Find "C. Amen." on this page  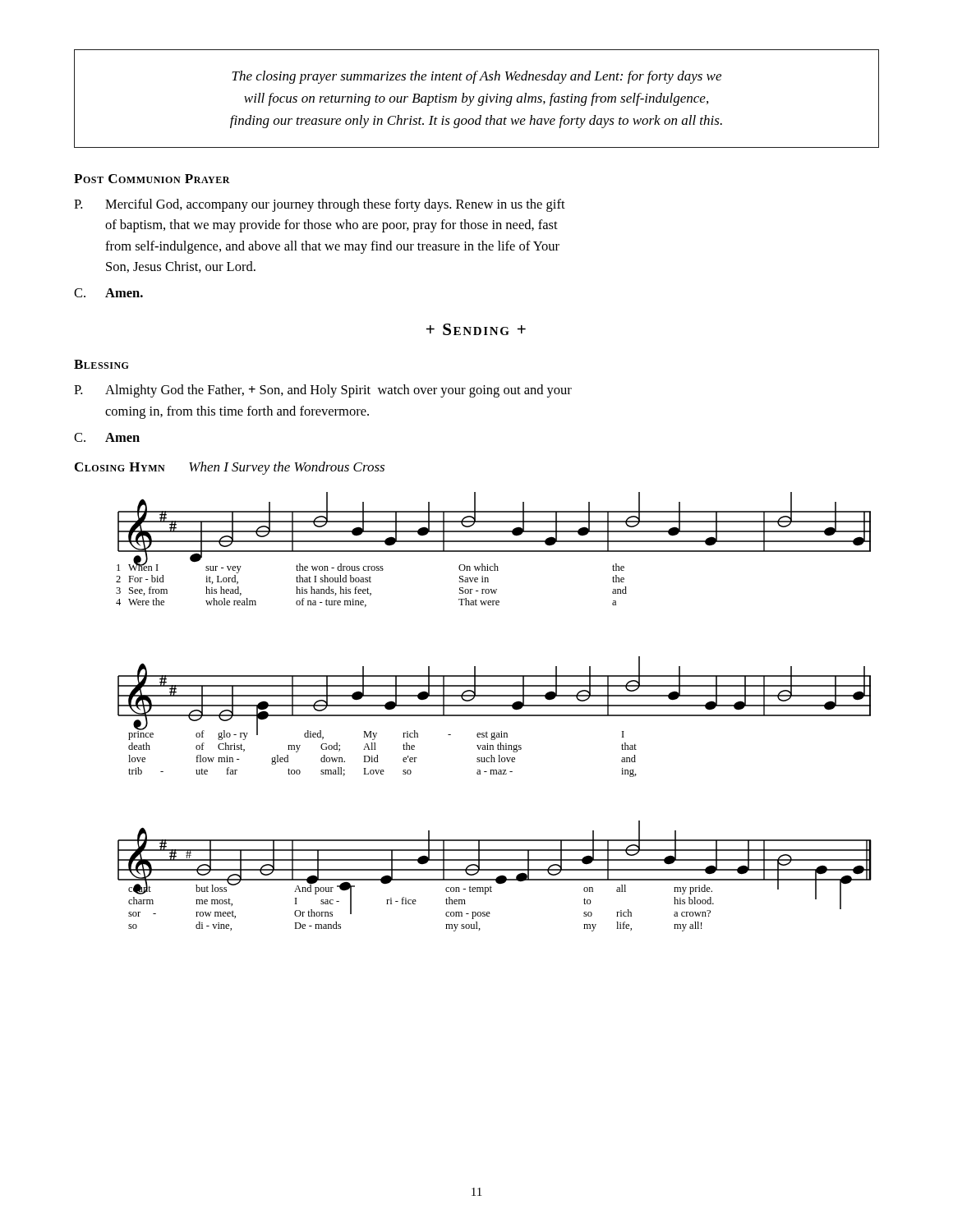(x=109, y=293)
